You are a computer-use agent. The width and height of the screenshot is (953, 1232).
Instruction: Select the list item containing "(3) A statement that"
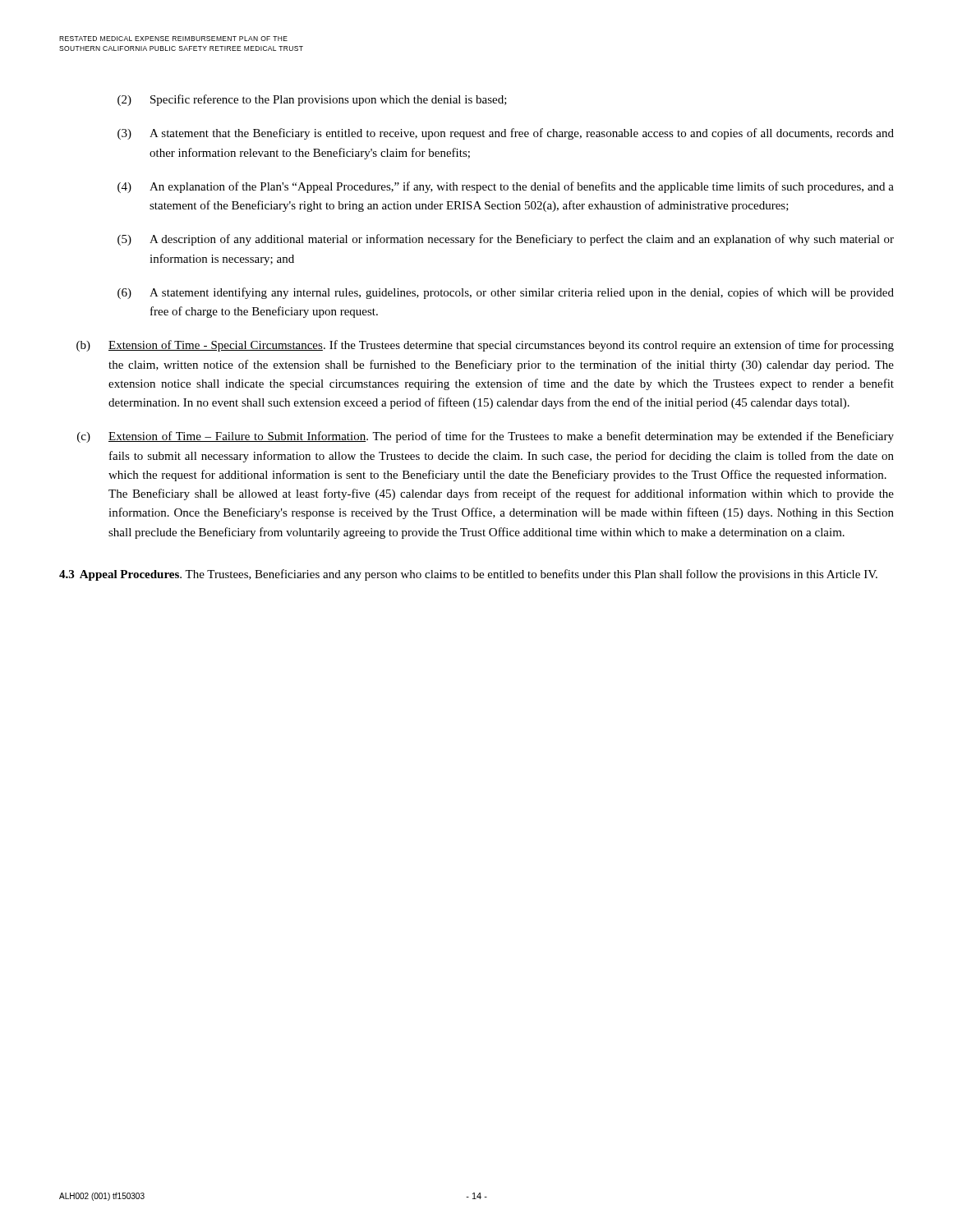click(476, 143)
